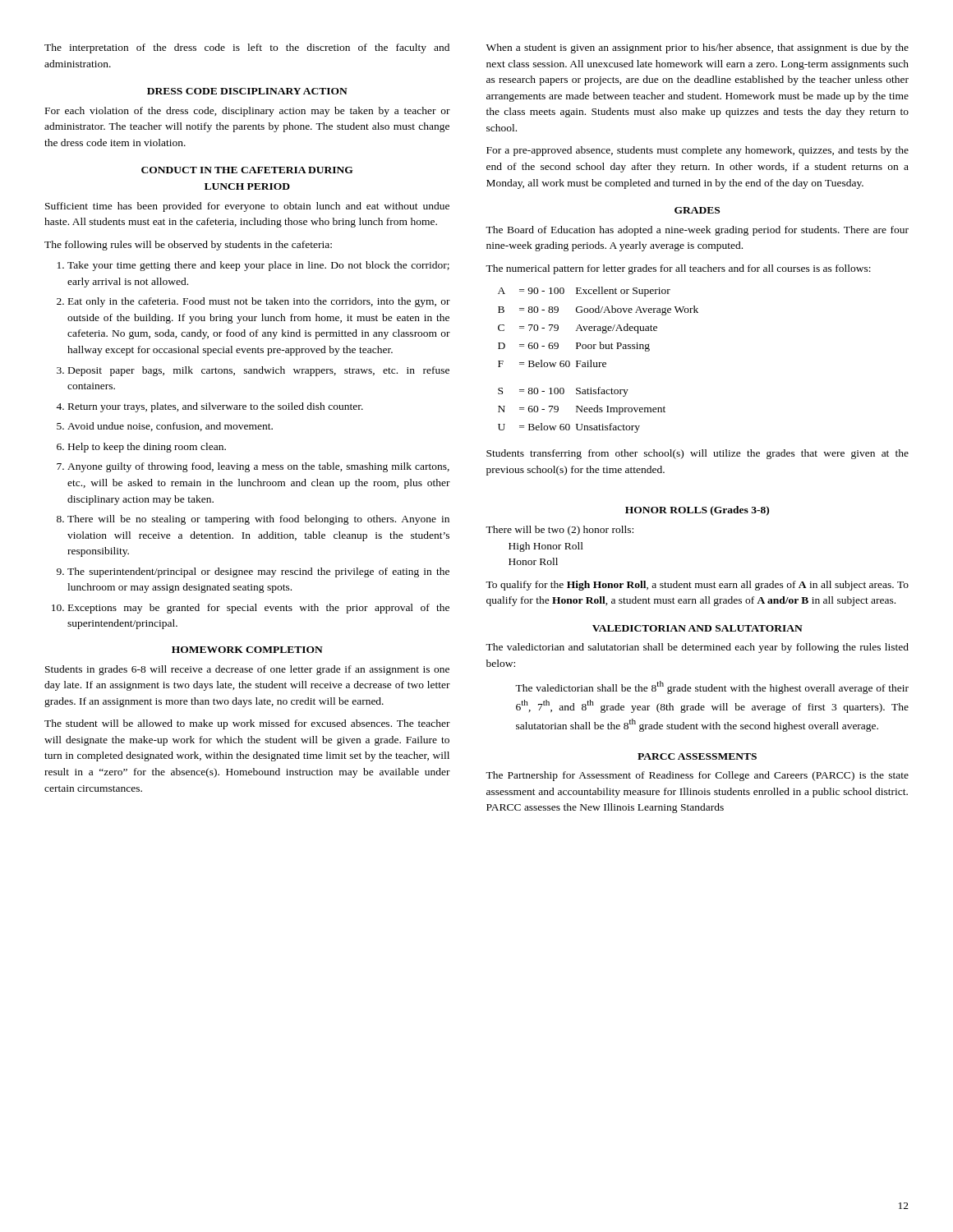The height and width of the screenshot is (1232, 953).
Task: Locate the block of text that opens with "The numerical pattern for letter grades for"
Action: 697,268
